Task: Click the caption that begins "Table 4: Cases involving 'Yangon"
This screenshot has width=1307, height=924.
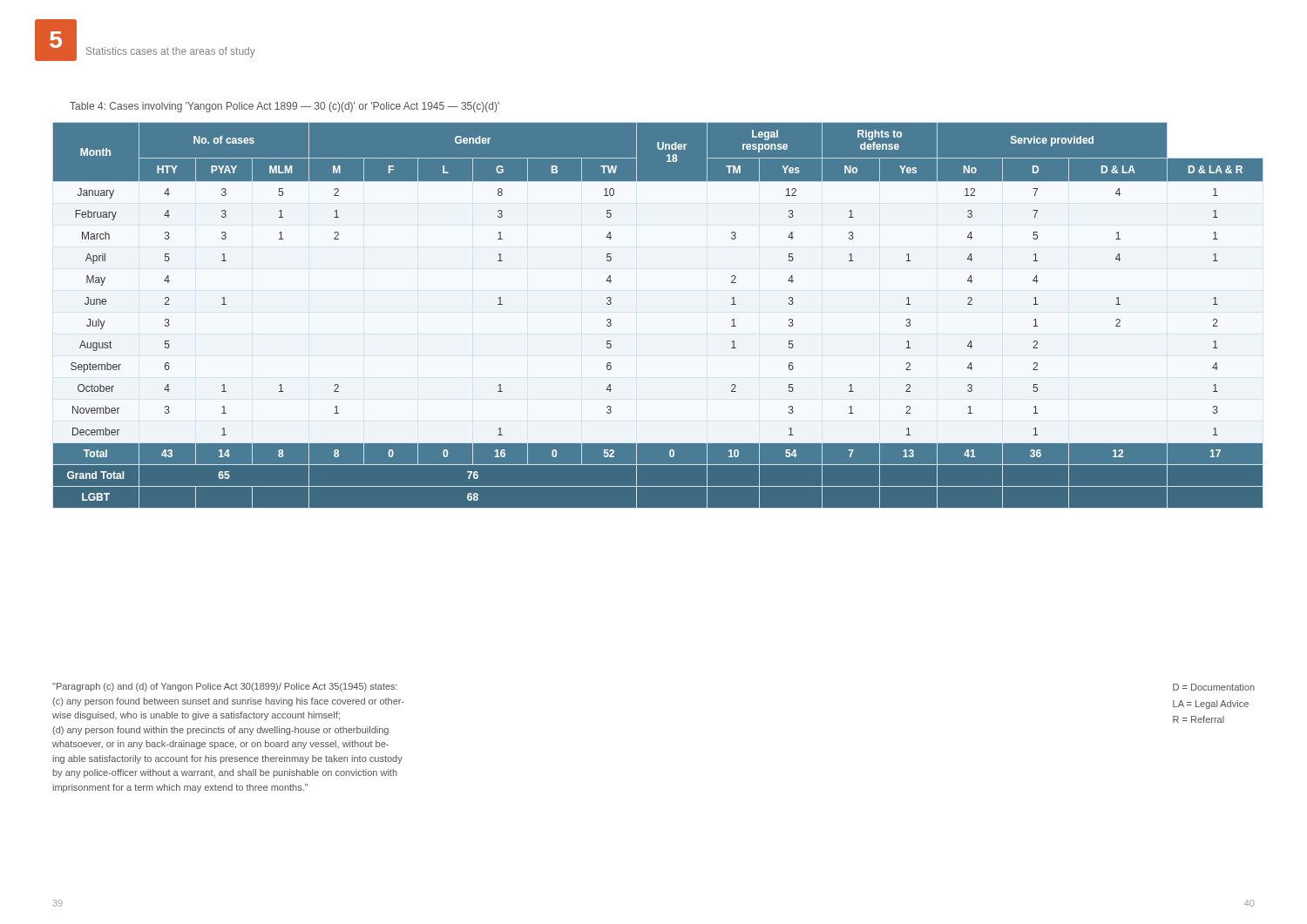Action: click(x=285, y=106)
